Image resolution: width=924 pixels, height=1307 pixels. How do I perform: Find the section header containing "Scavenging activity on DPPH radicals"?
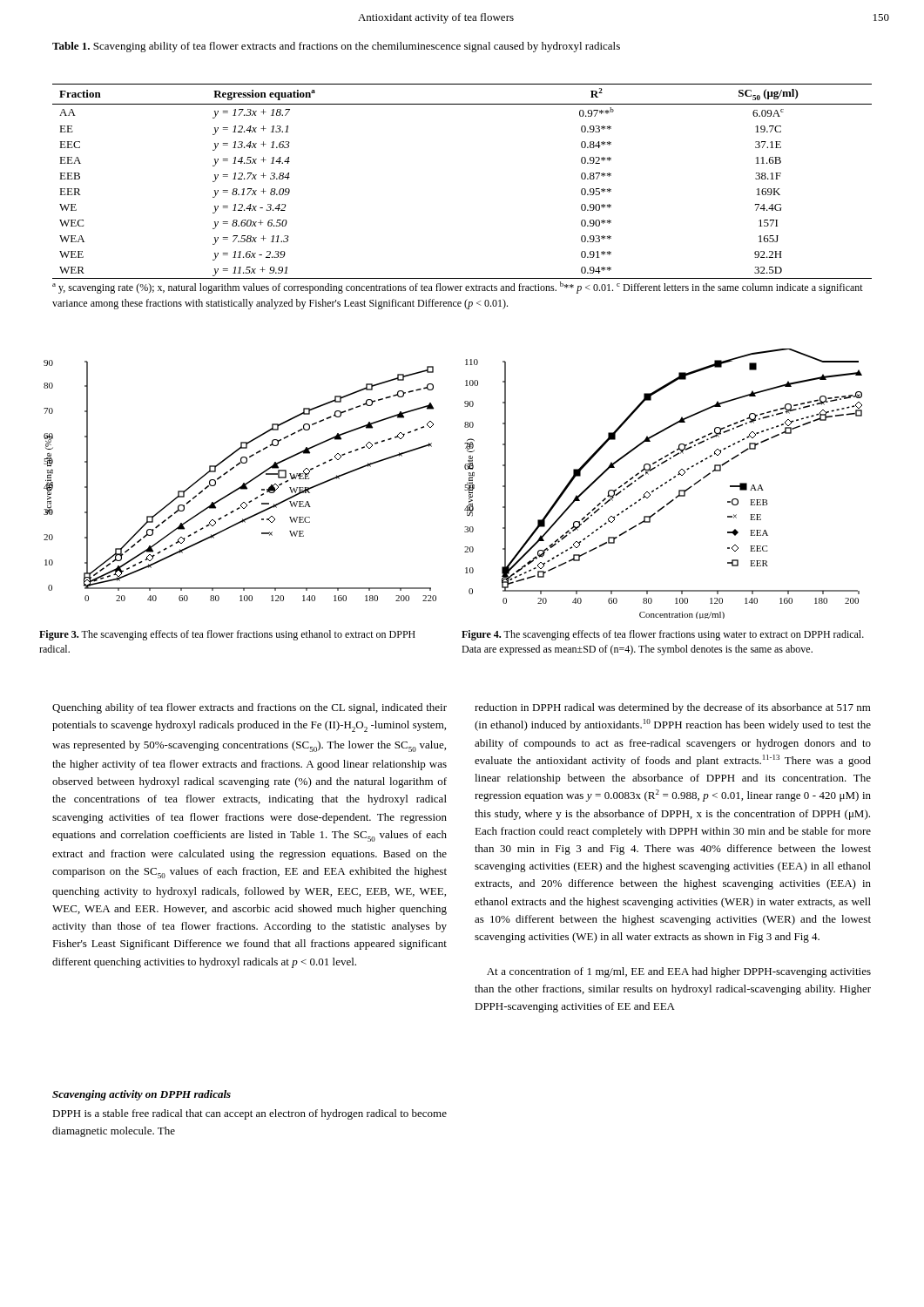[142, 1094]
